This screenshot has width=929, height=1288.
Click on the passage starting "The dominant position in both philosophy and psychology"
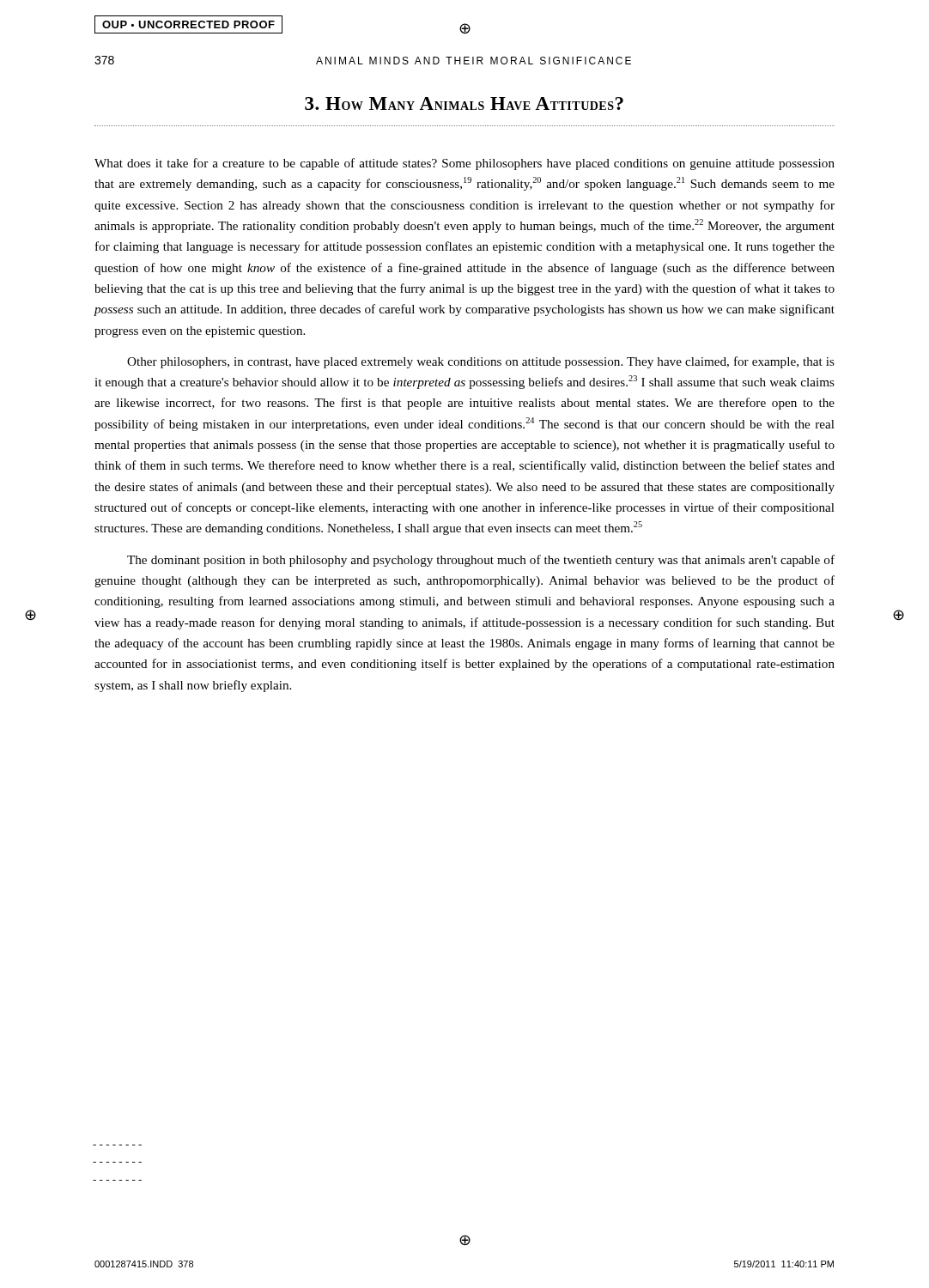pyautogui.click(x=464, y=622)
